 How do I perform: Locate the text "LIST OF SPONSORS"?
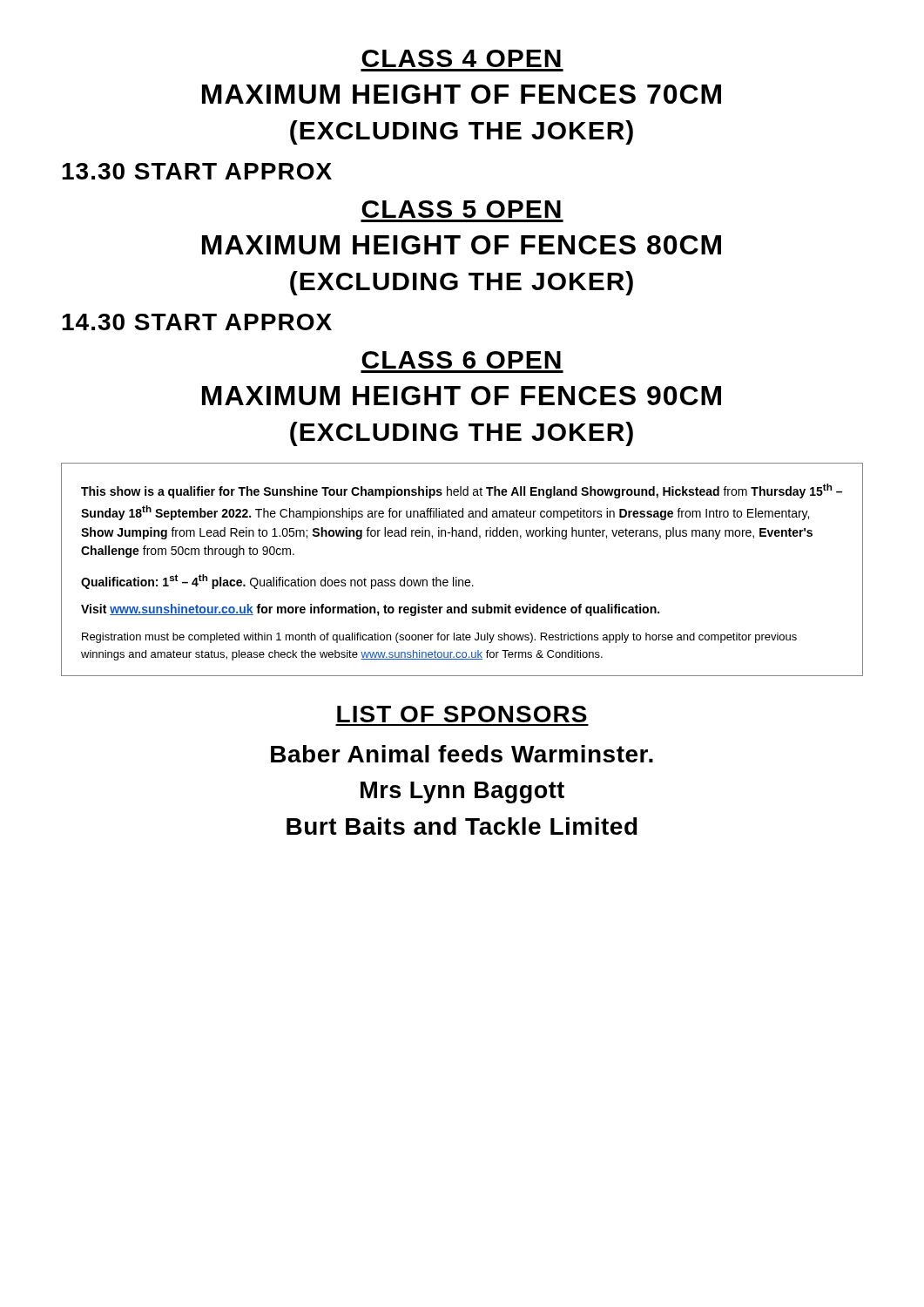pyautogui.click(x=462, y=715)
